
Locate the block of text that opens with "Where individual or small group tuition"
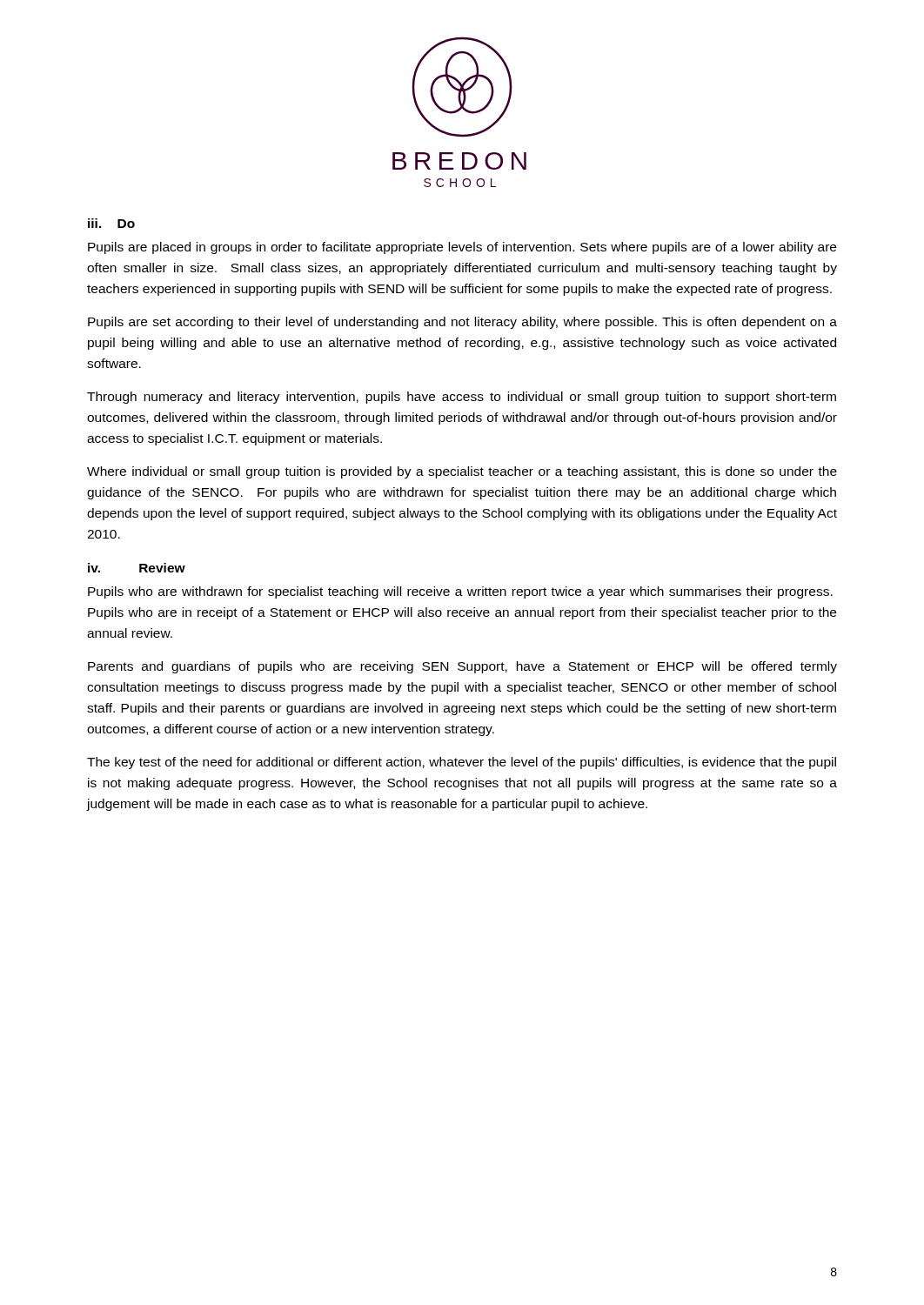462,503
